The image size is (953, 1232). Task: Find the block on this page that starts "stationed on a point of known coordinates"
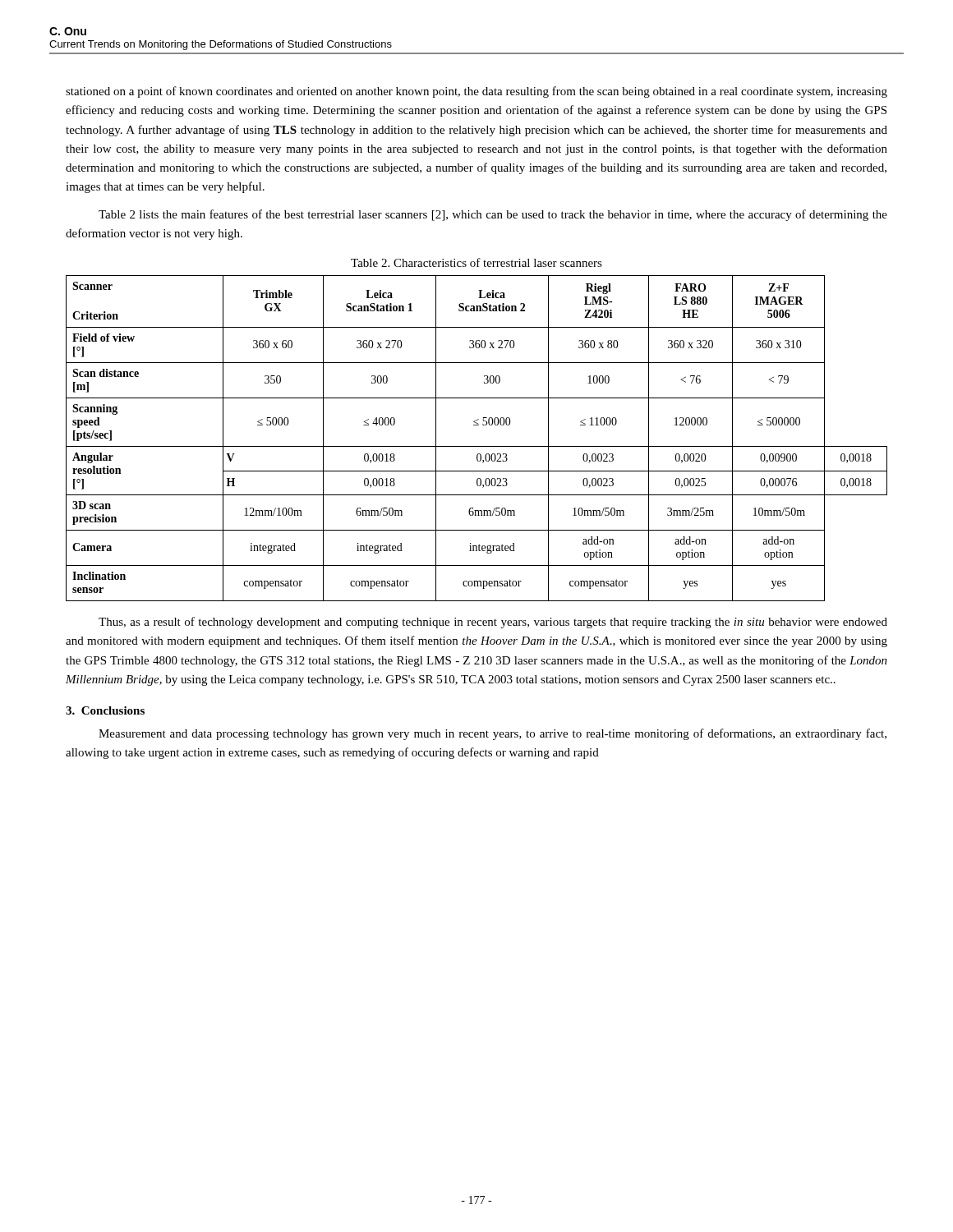coord(476,139)
